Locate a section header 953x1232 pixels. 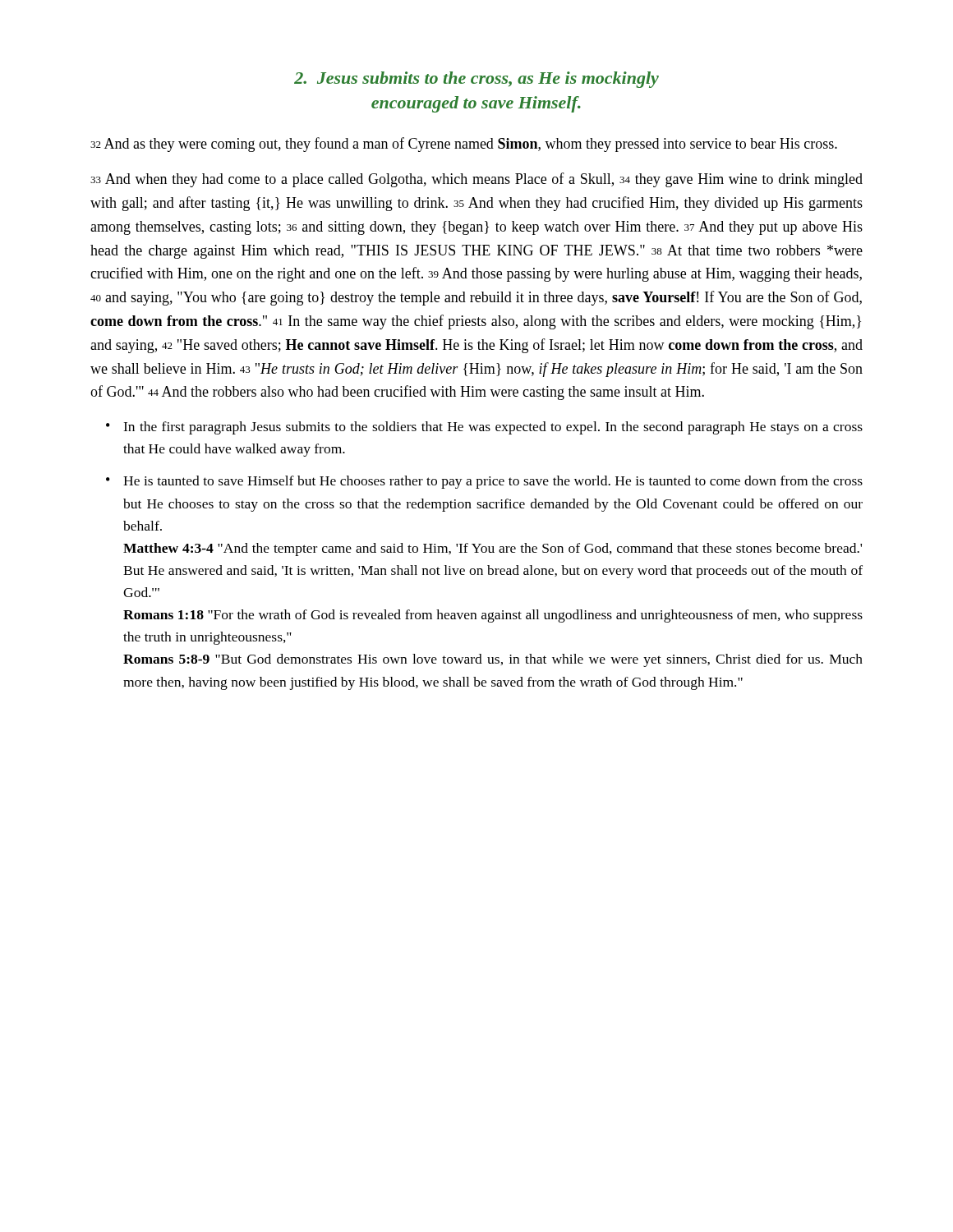[476, 90]
